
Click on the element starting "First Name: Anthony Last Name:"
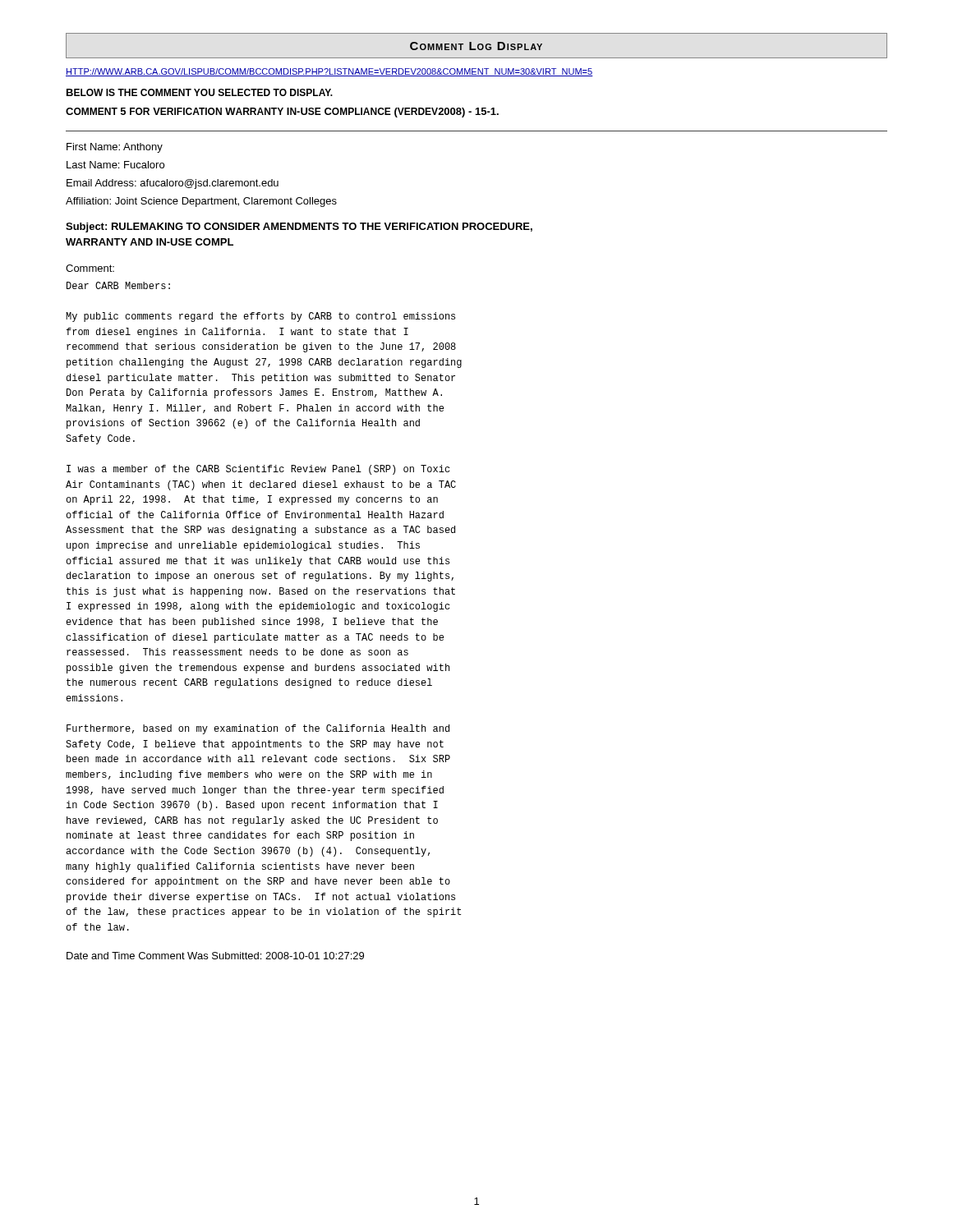[201, 173]
